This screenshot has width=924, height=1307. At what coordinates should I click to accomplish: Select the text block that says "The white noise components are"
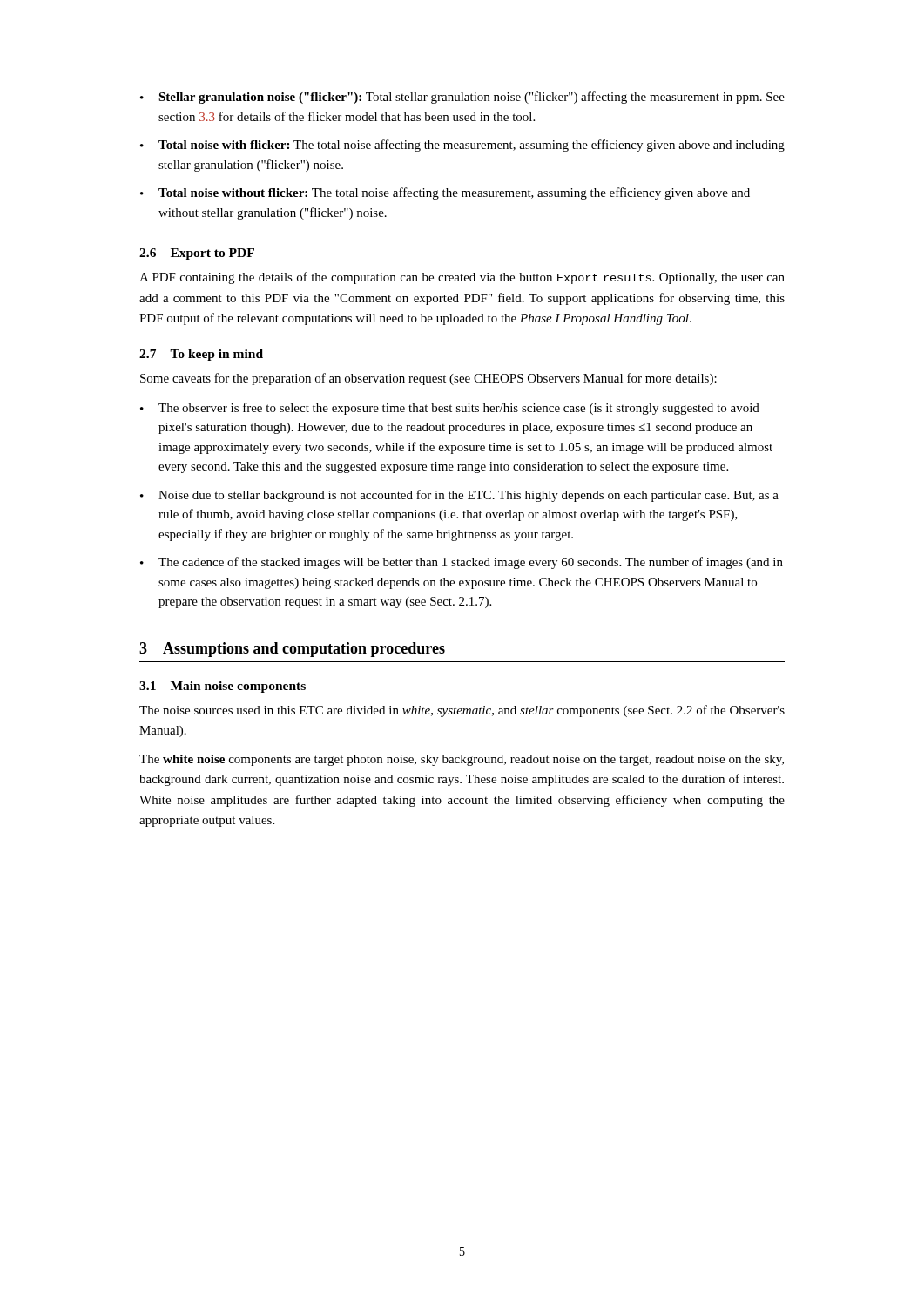[462, 789]
